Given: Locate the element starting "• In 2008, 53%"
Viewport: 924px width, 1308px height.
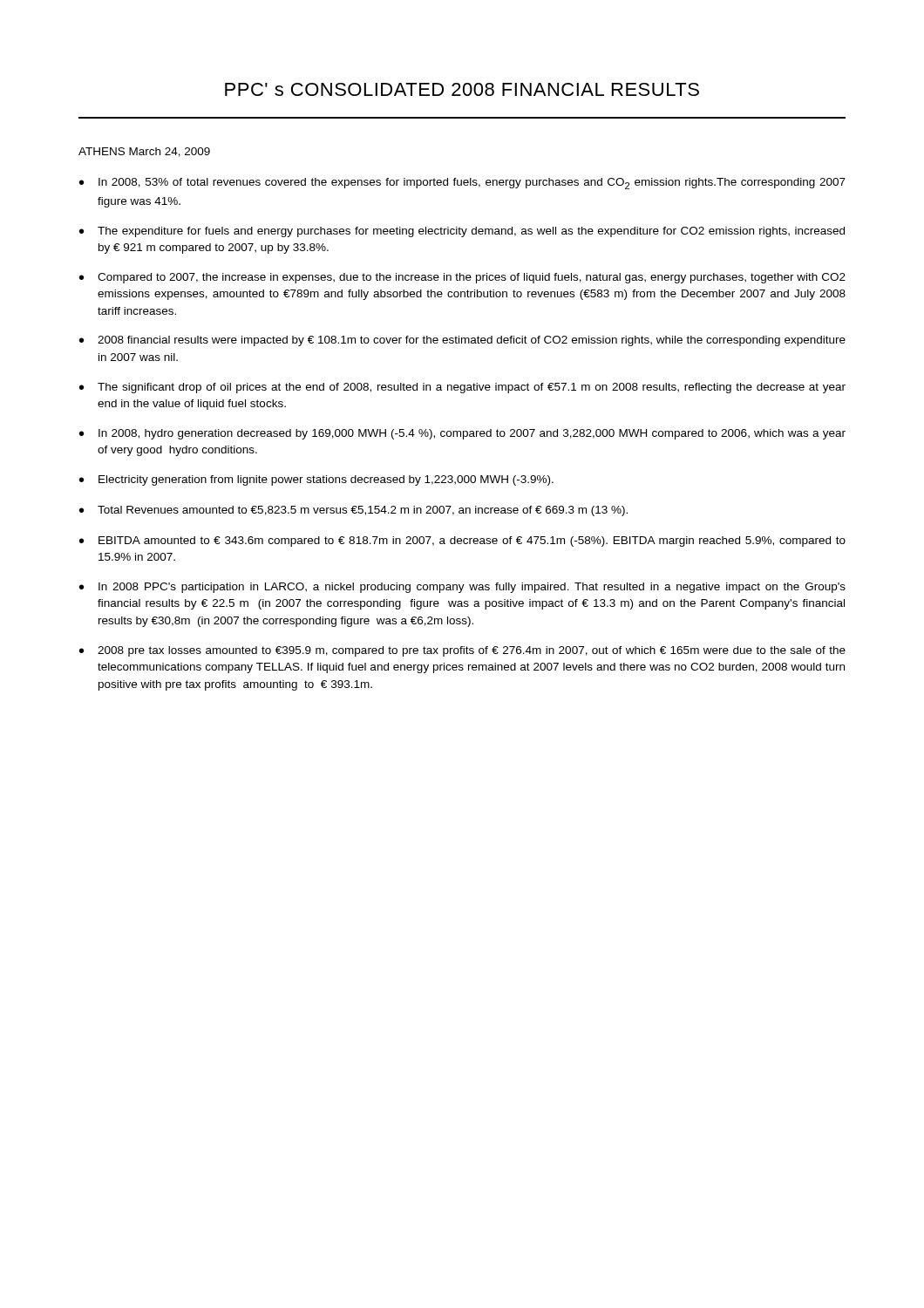Looking at the screenshot, I should [x=462, y=192].
